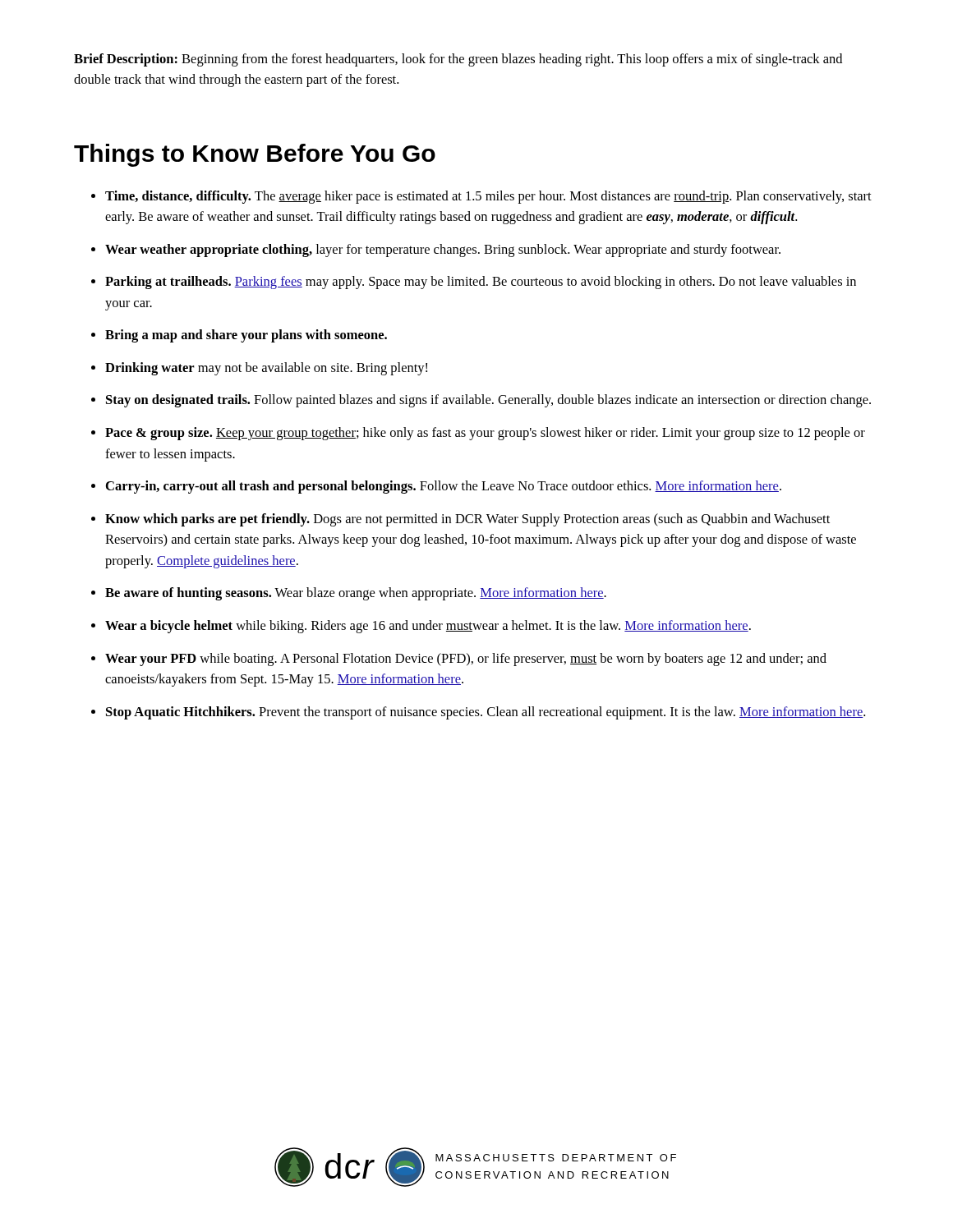The width and height of the screenshot is (953, 1232).
Task: Select the list item that says "Wear a bicycle helmet while"
Action: pyautogui.click(x=428, y=625)
